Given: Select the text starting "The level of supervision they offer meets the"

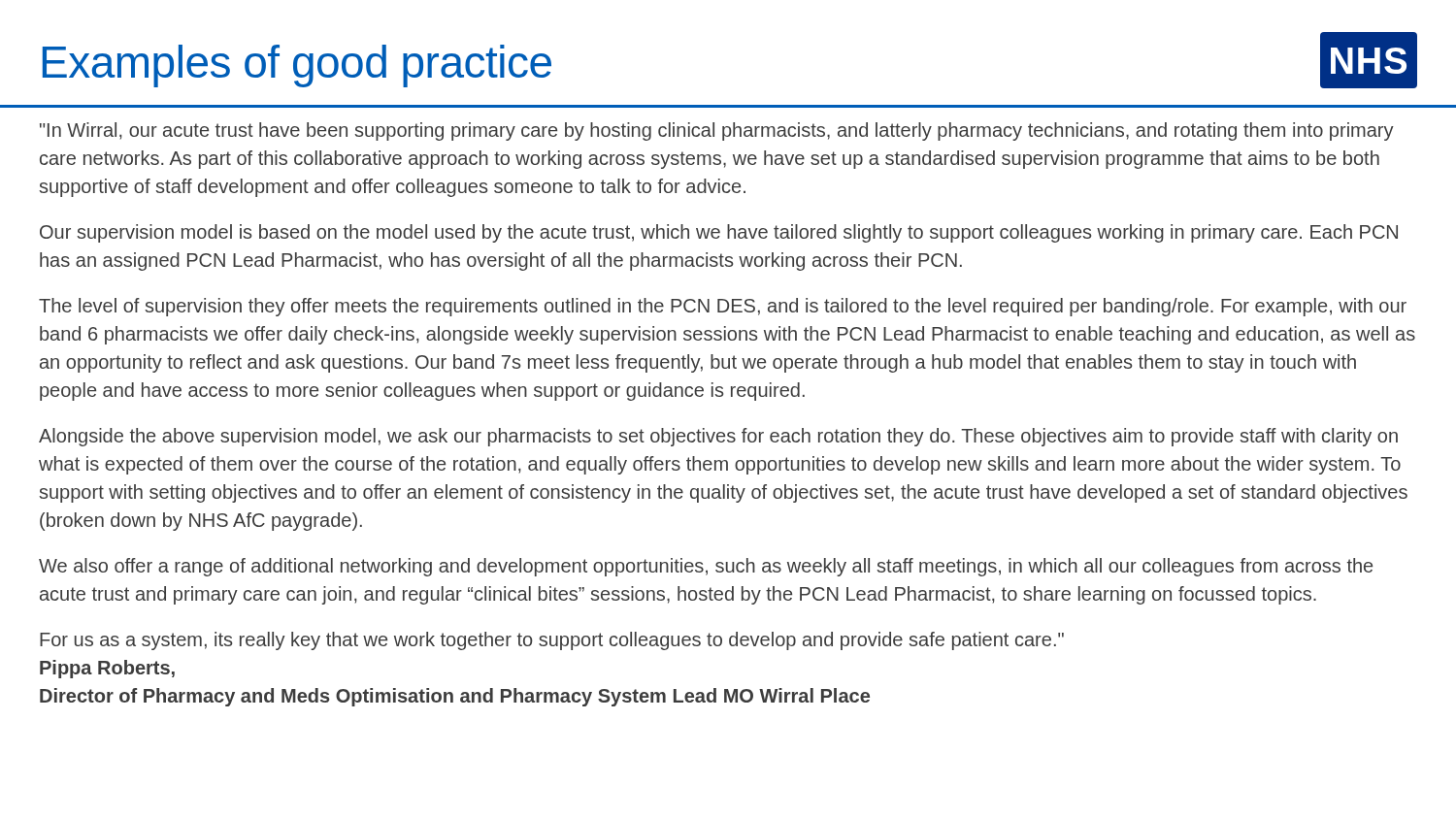Looking at the screenshot, I should pos(727,348).
